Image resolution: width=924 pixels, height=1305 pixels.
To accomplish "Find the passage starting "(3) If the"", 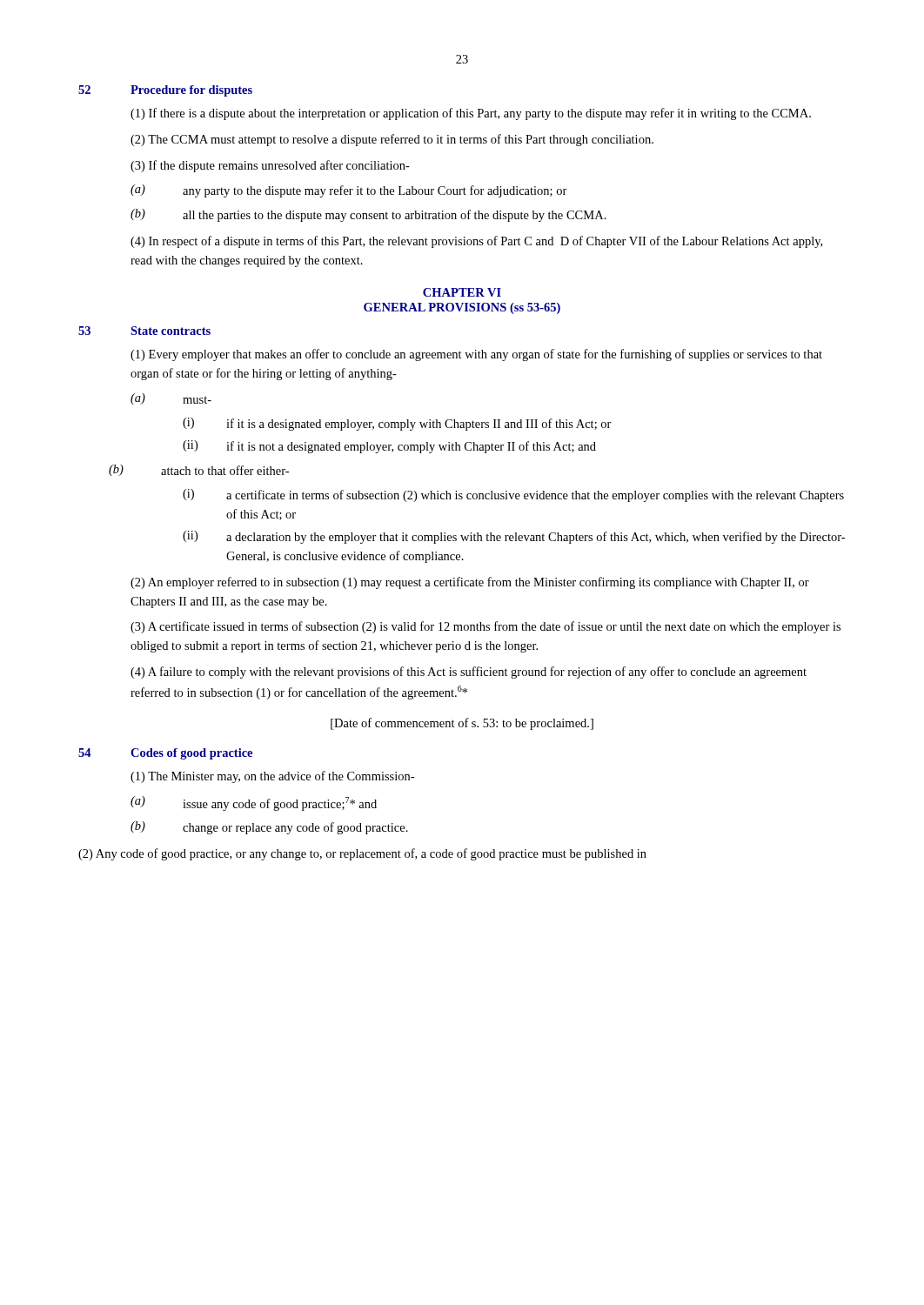I will coord(270,165).
